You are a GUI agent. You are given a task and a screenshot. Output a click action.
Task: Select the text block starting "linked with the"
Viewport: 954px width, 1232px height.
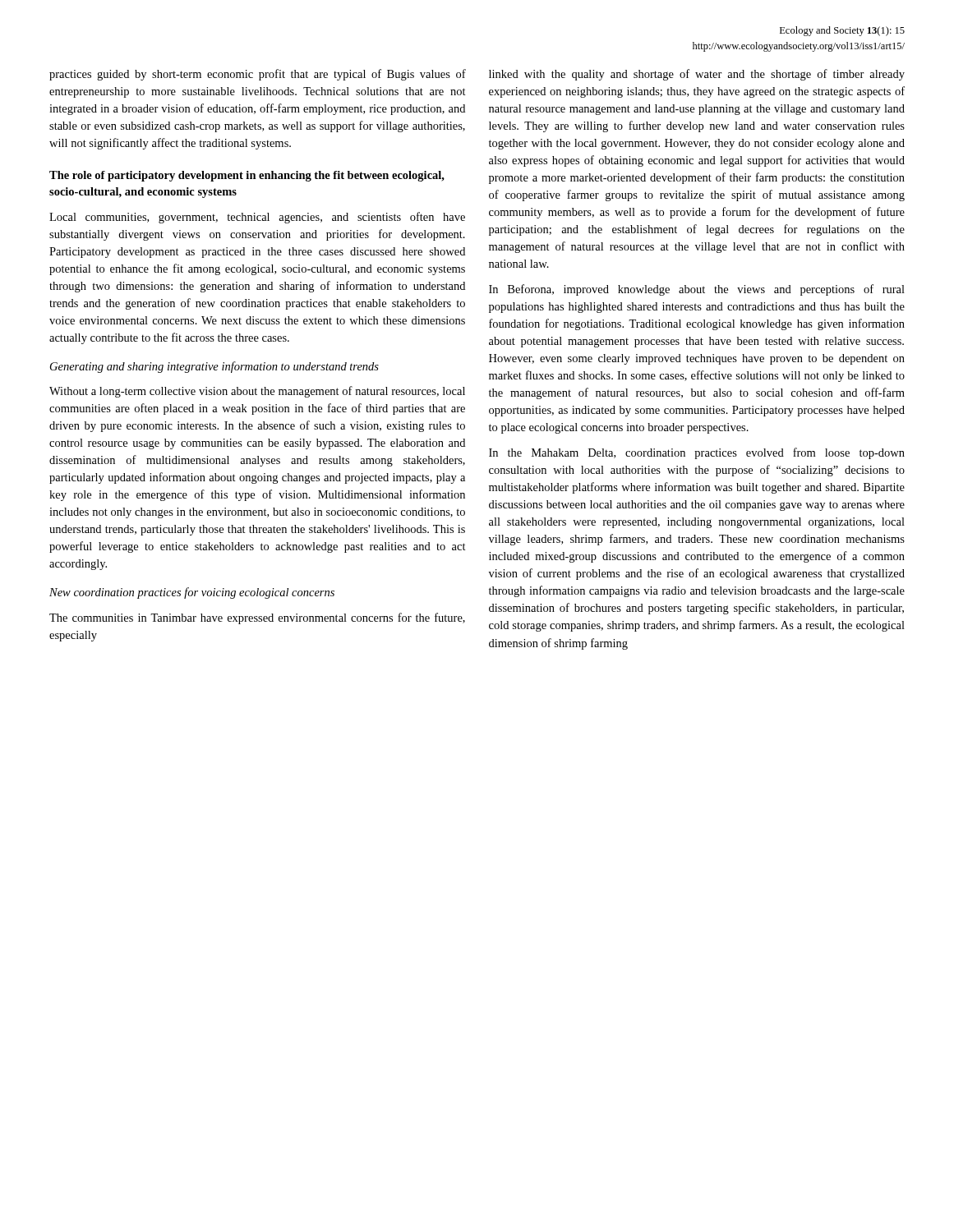click(697, 169)
